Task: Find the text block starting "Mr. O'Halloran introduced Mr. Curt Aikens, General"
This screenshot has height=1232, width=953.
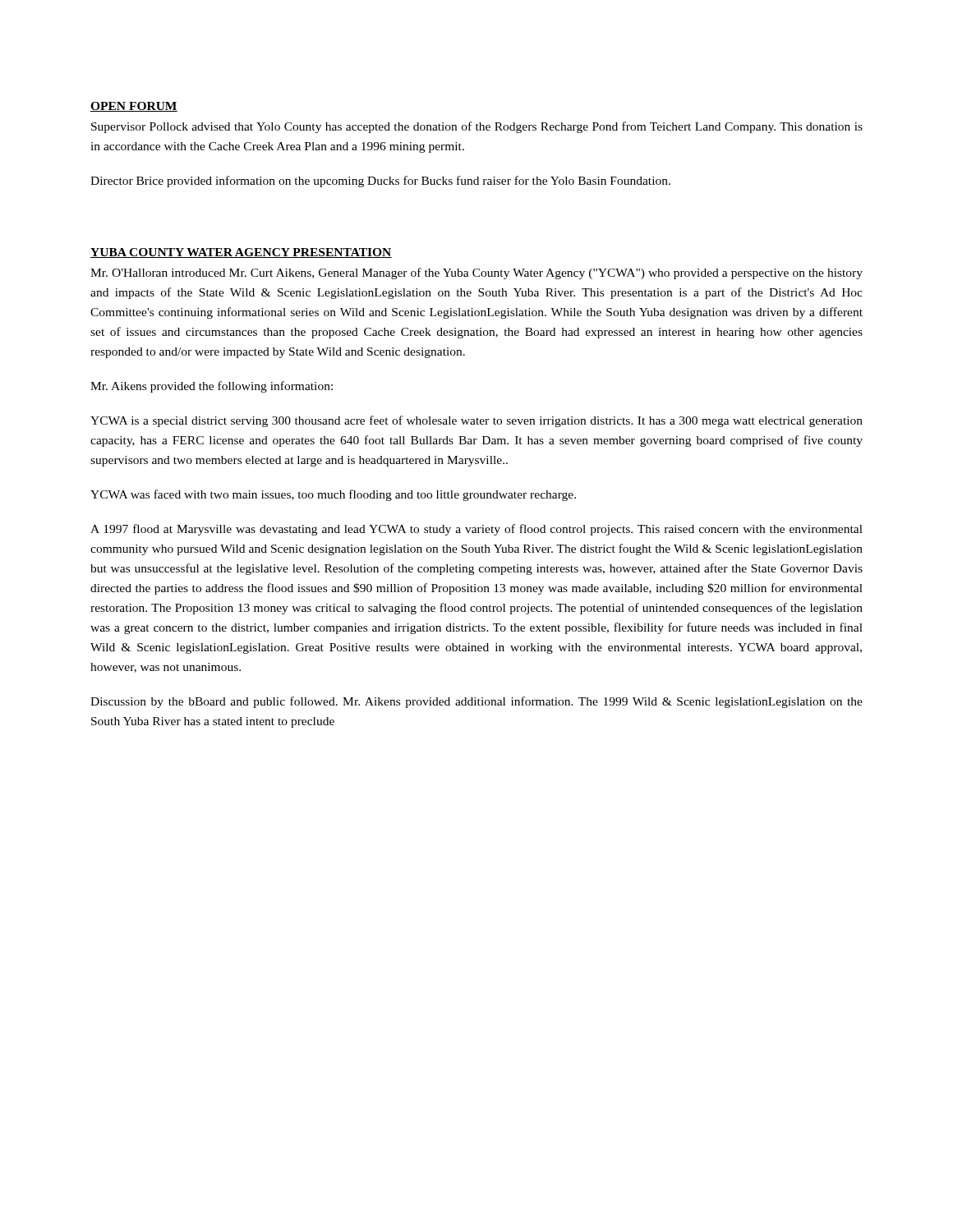Action: pyautogui.click(x=476, y=312)
